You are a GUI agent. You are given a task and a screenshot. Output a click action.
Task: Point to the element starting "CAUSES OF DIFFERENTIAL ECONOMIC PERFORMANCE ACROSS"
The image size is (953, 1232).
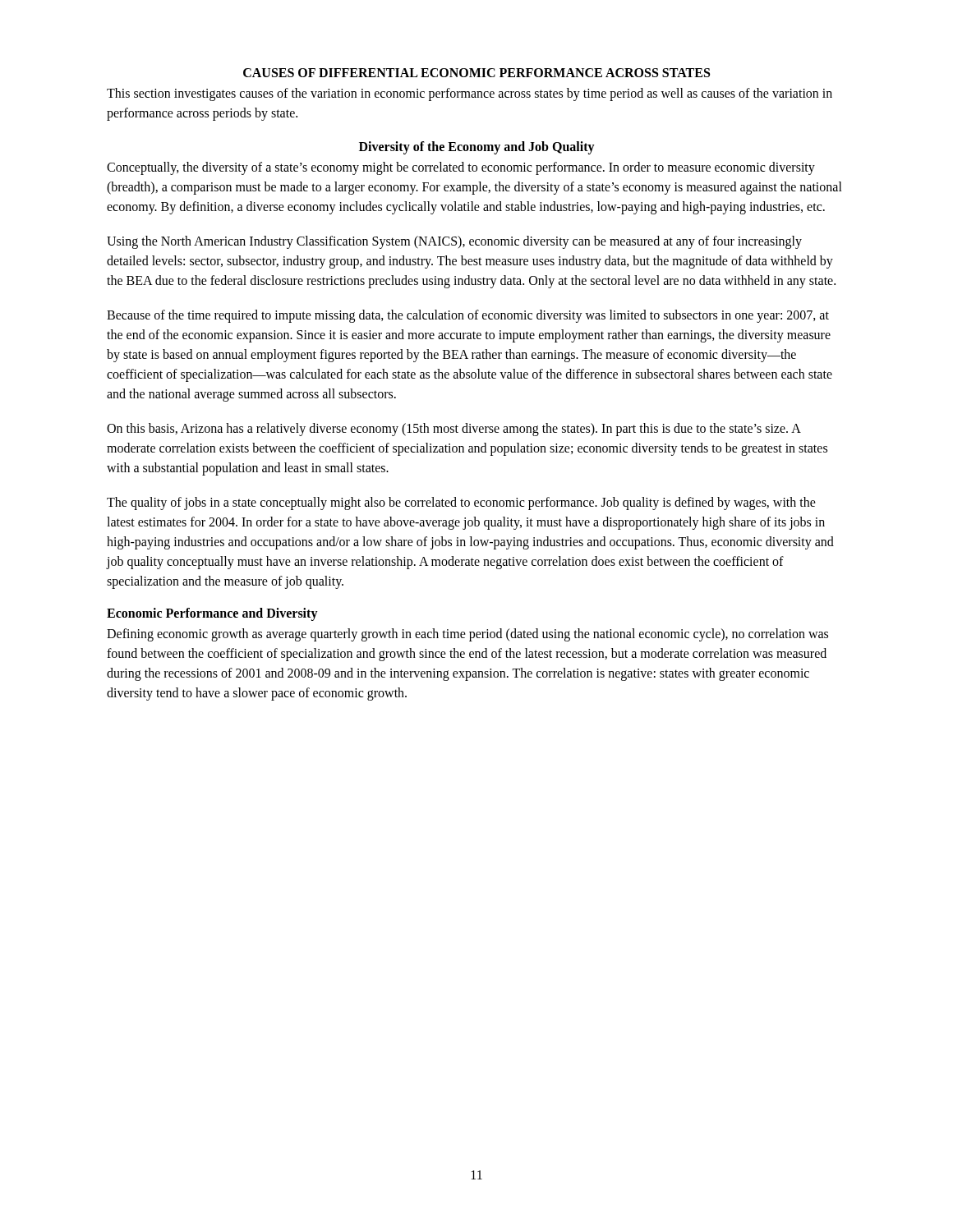[476, 73]
